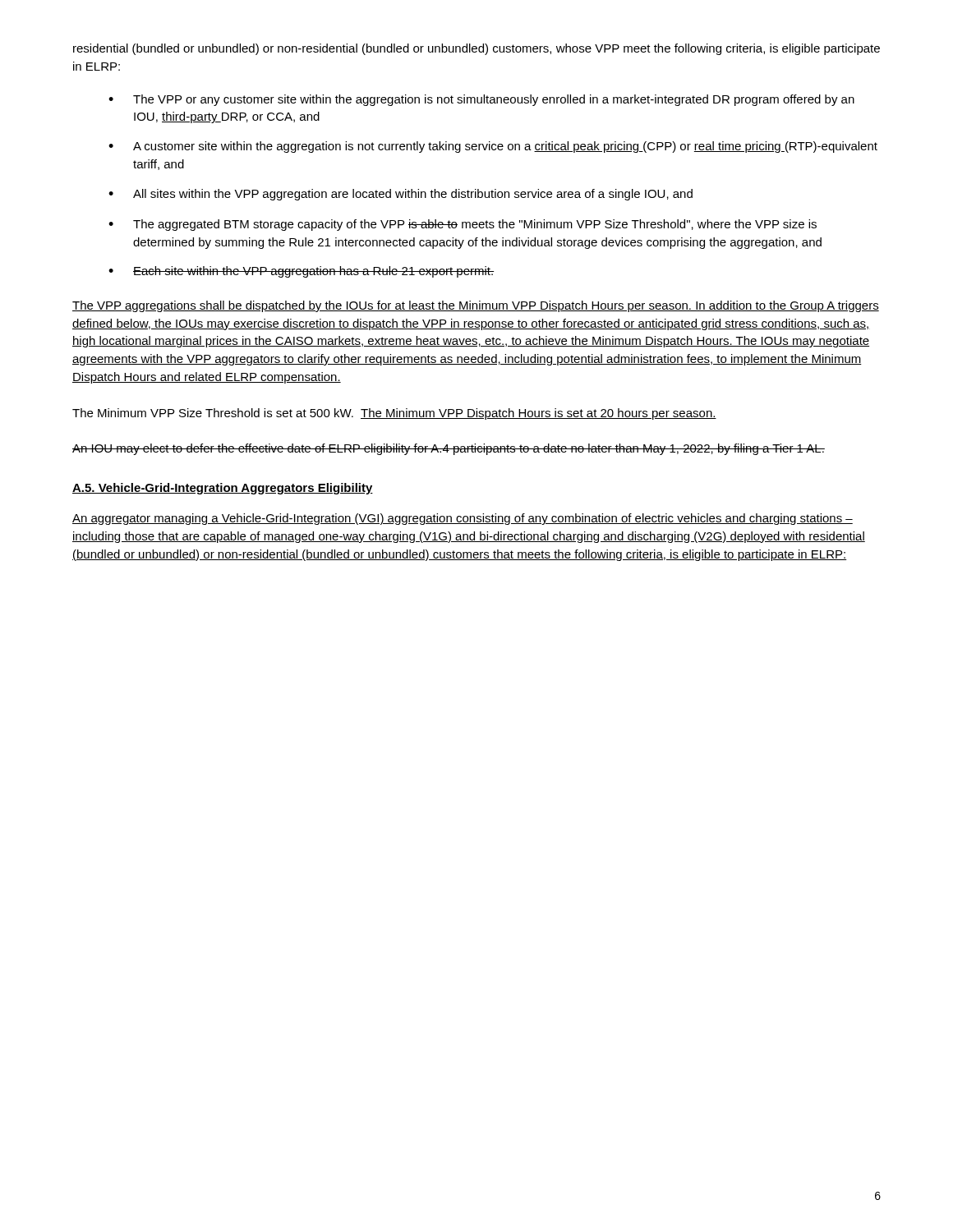
Task: Point to the block beginning "An IOU may elect"
Action: click(449, 448)
